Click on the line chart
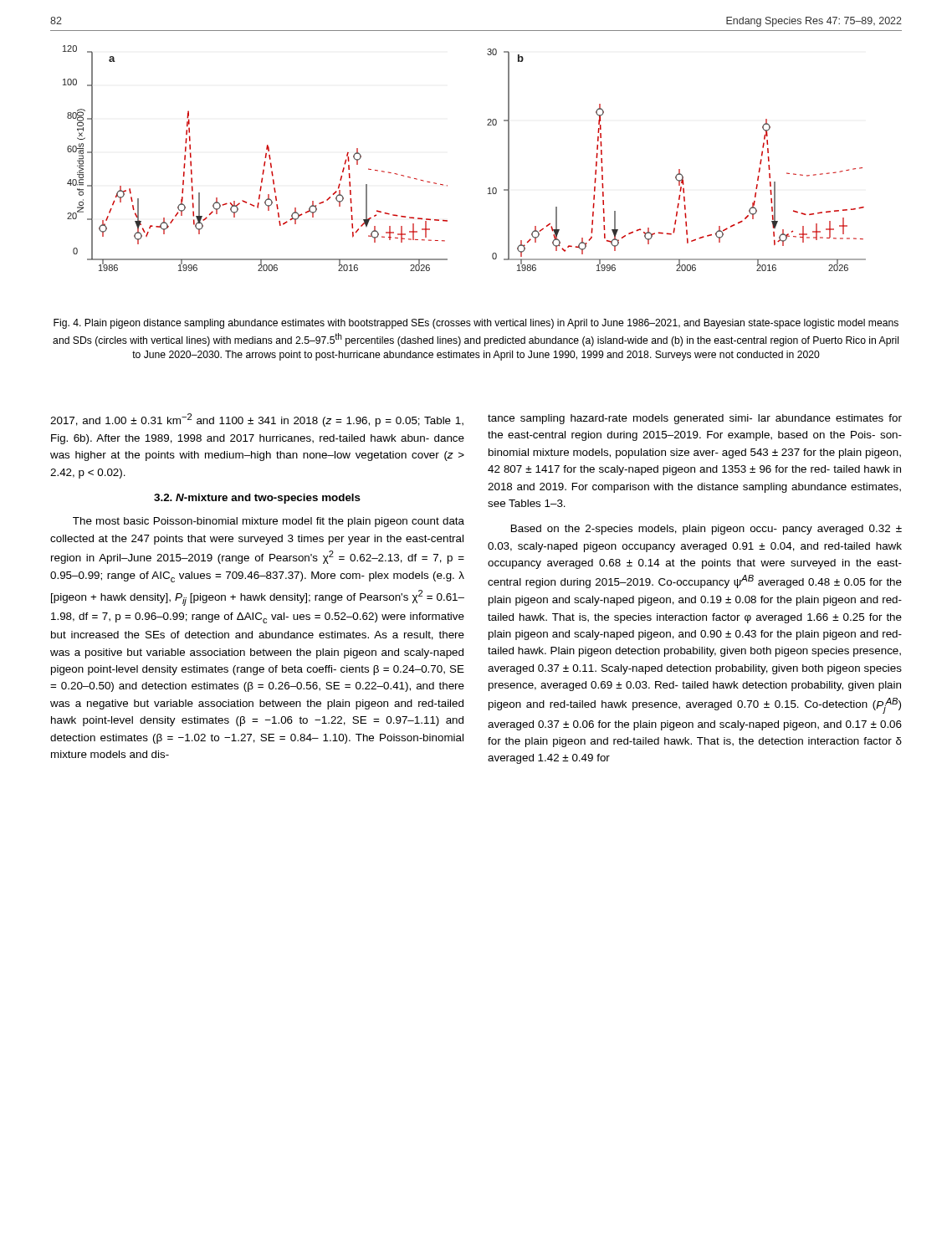Viewport: 952px width, 1255px height. 476,177
